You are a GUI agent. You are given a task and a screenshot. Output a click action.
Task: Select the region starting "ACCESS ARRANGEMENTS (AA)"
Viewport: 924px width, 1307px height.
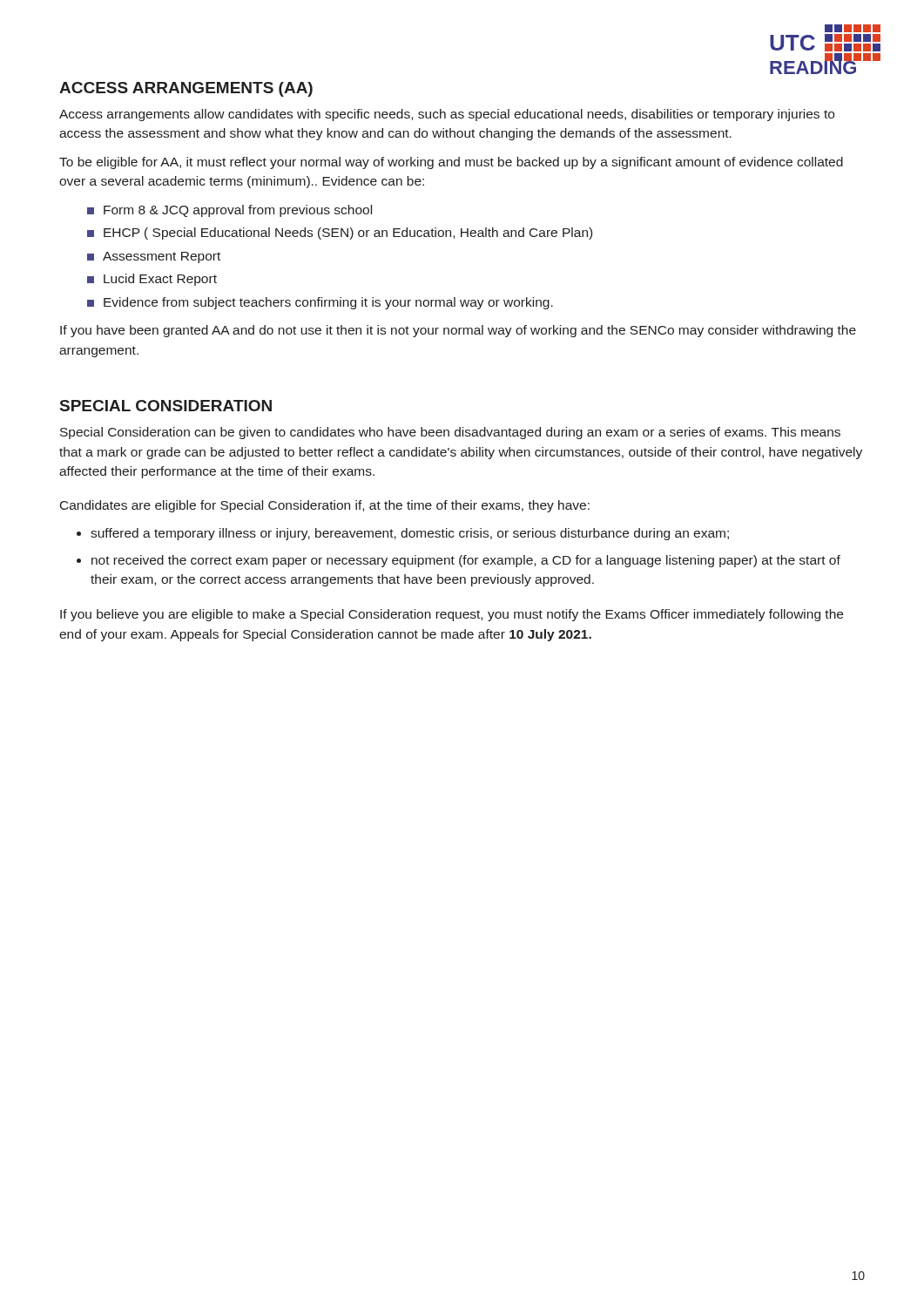click(x=186, y=88)
